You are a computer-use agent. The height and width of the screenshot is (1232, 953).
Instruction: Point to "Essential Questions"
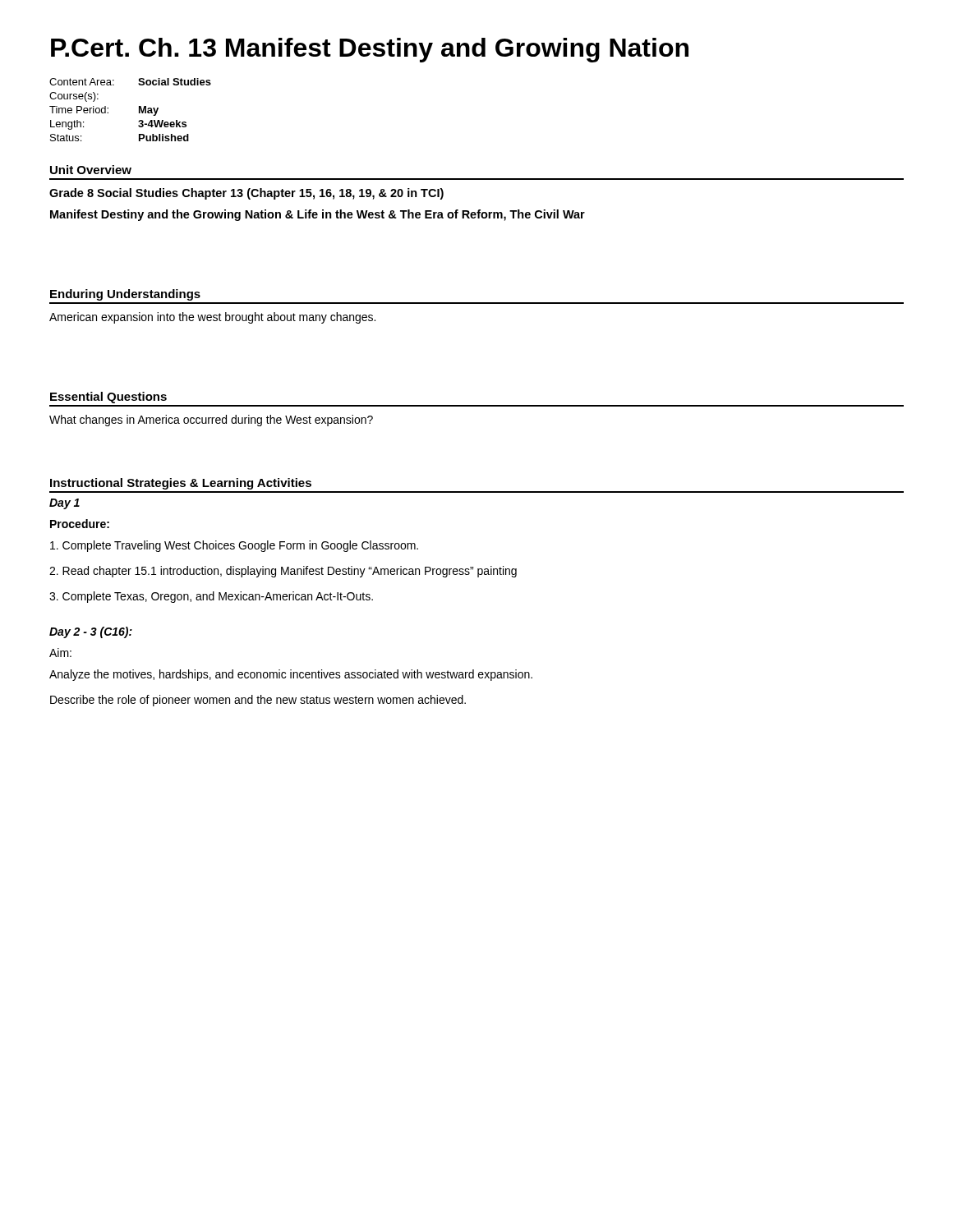476,398
